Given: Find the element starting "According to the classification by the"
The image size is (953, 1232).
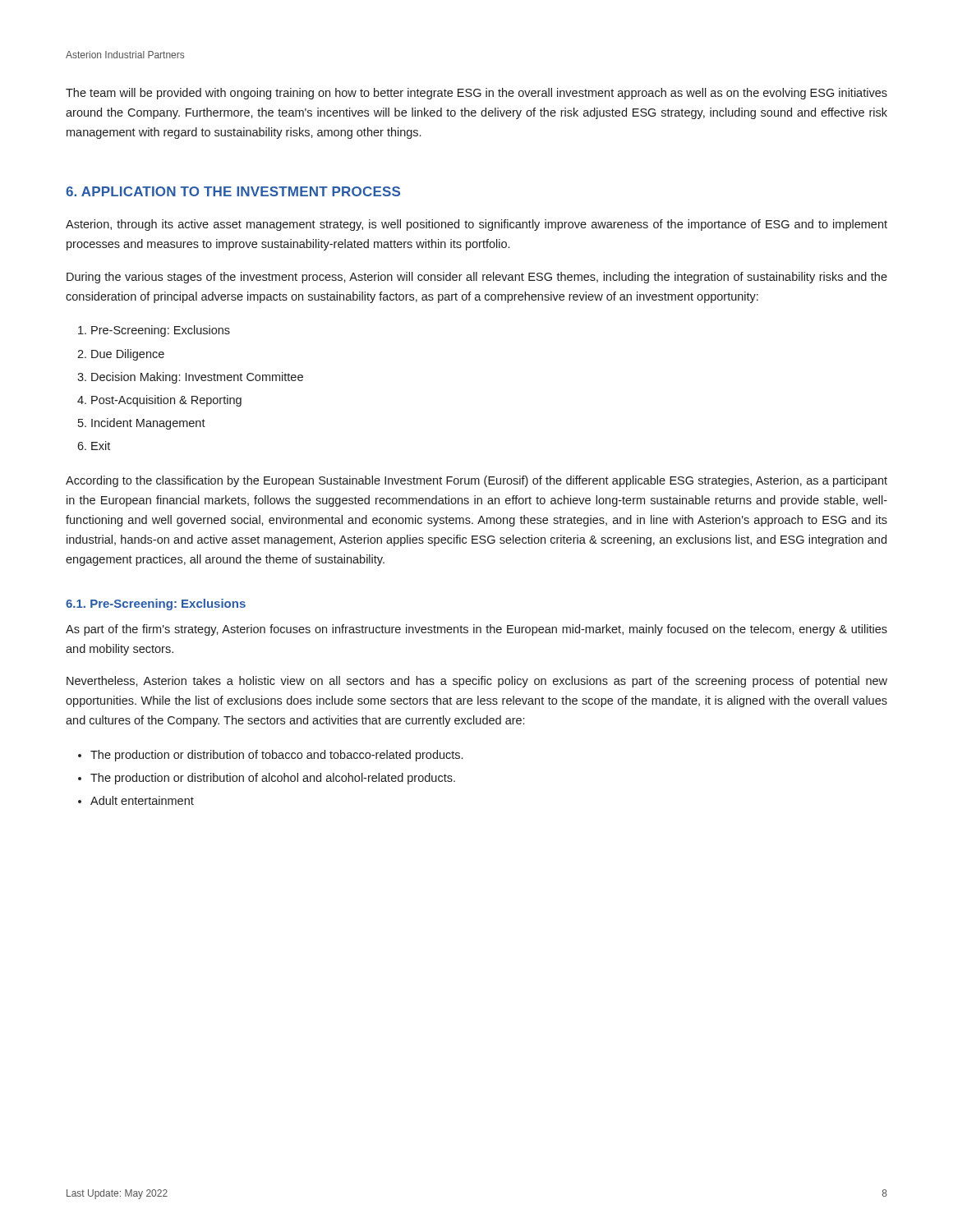Looking at the screenshot, I should point(476,520).
